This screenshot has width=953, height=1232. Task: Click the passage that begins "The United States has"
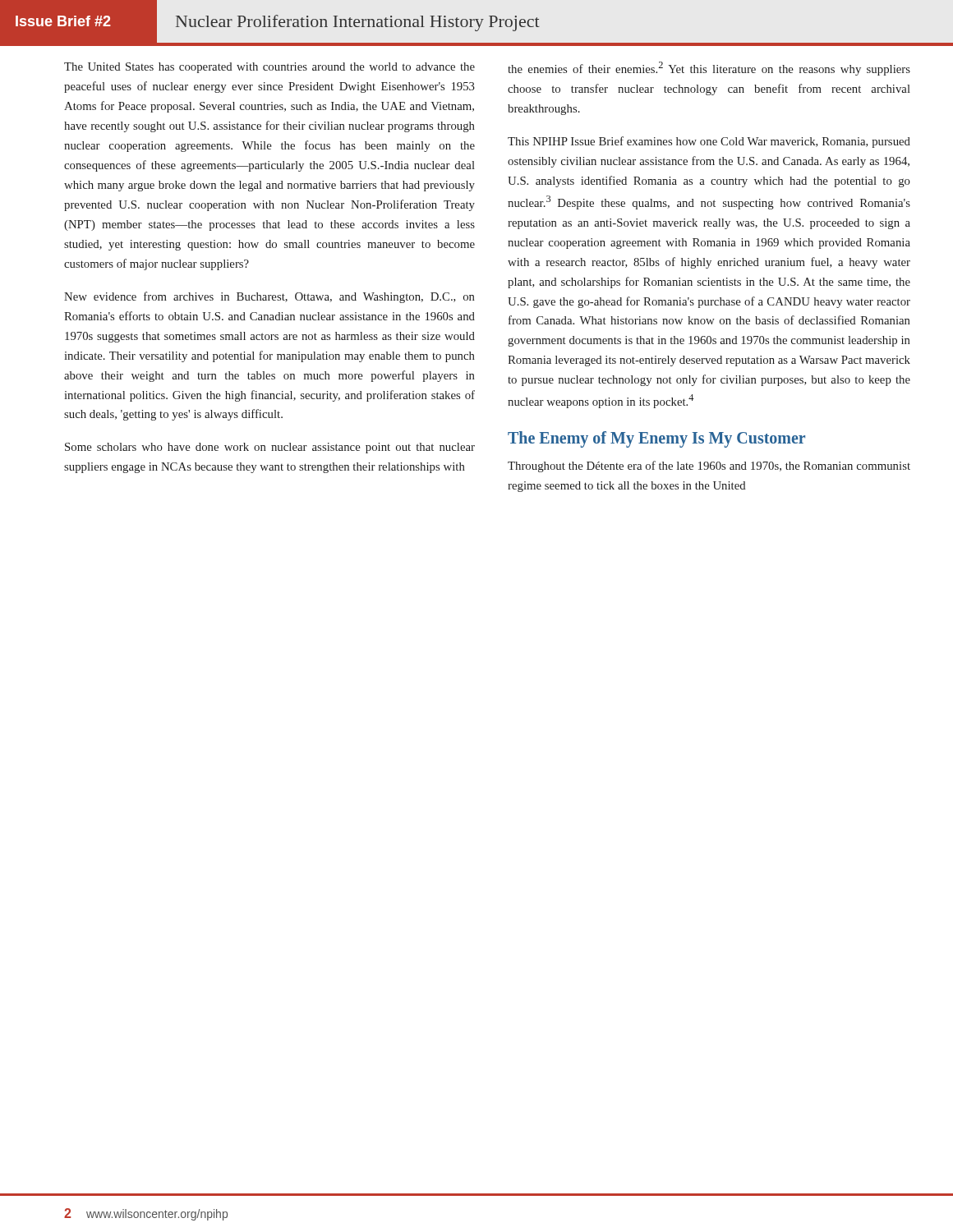(x=269, y=166)
